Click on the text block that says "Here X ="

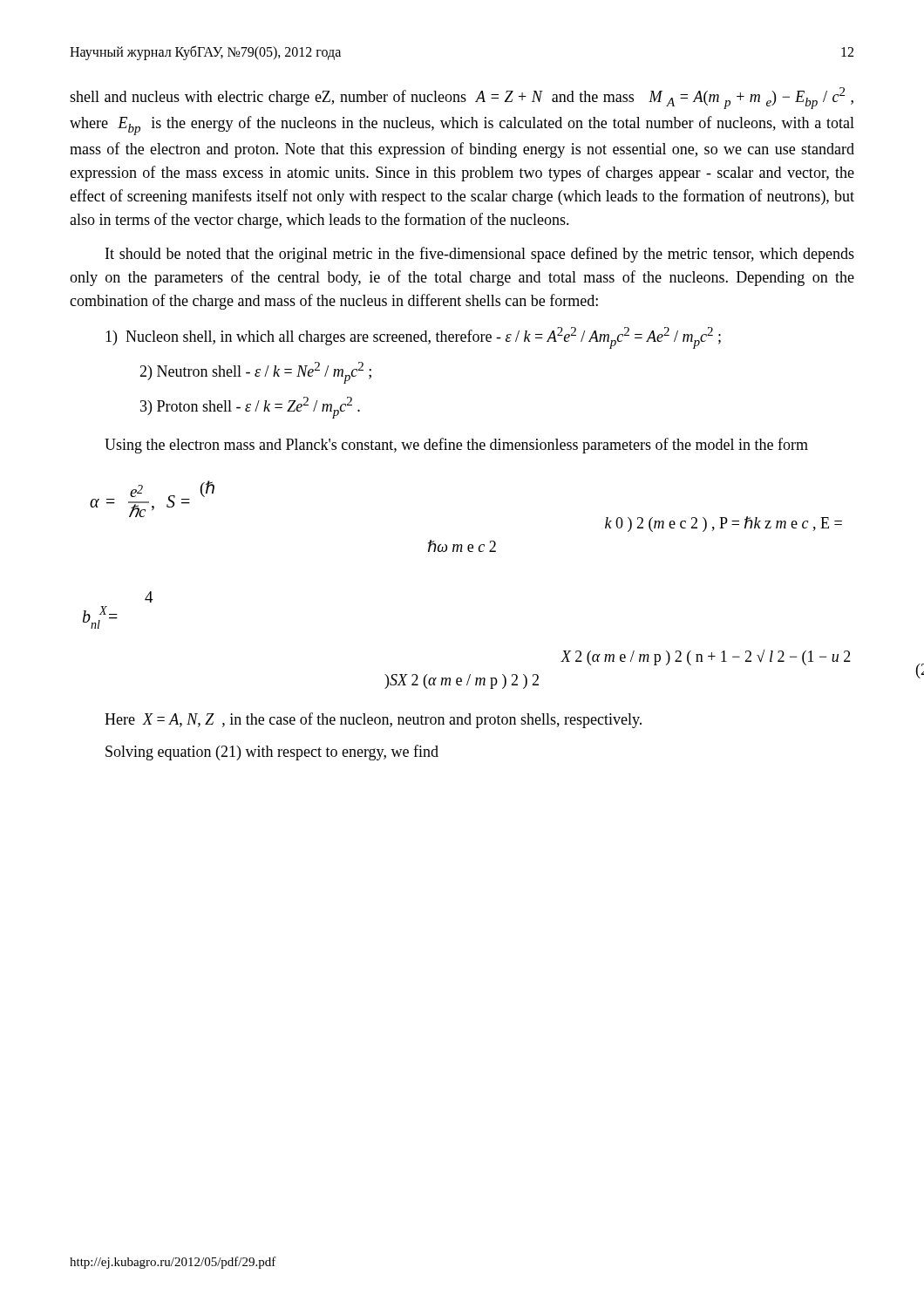374,720
